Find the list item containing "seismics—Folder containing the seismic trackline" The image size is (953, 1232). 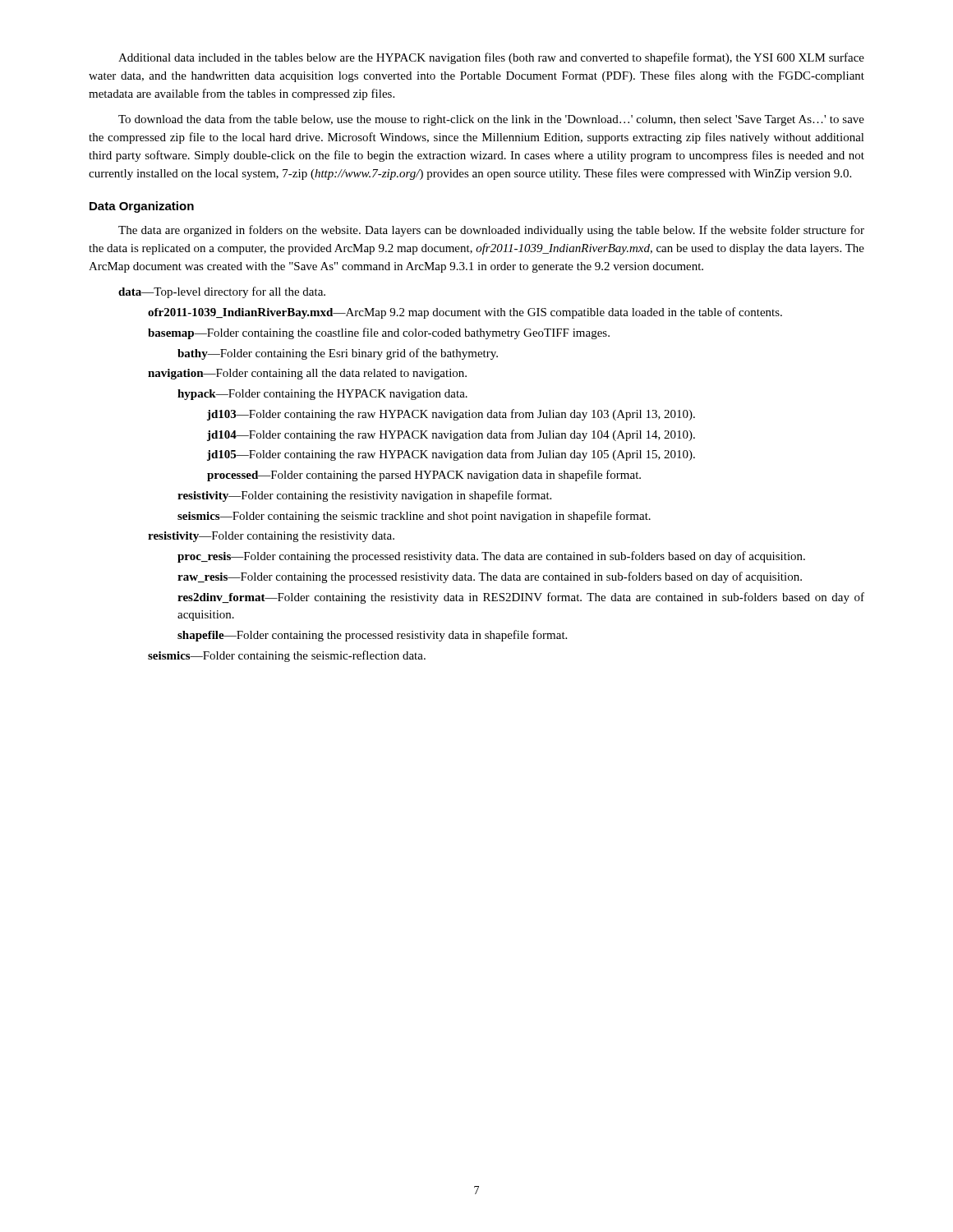(414, 515)
